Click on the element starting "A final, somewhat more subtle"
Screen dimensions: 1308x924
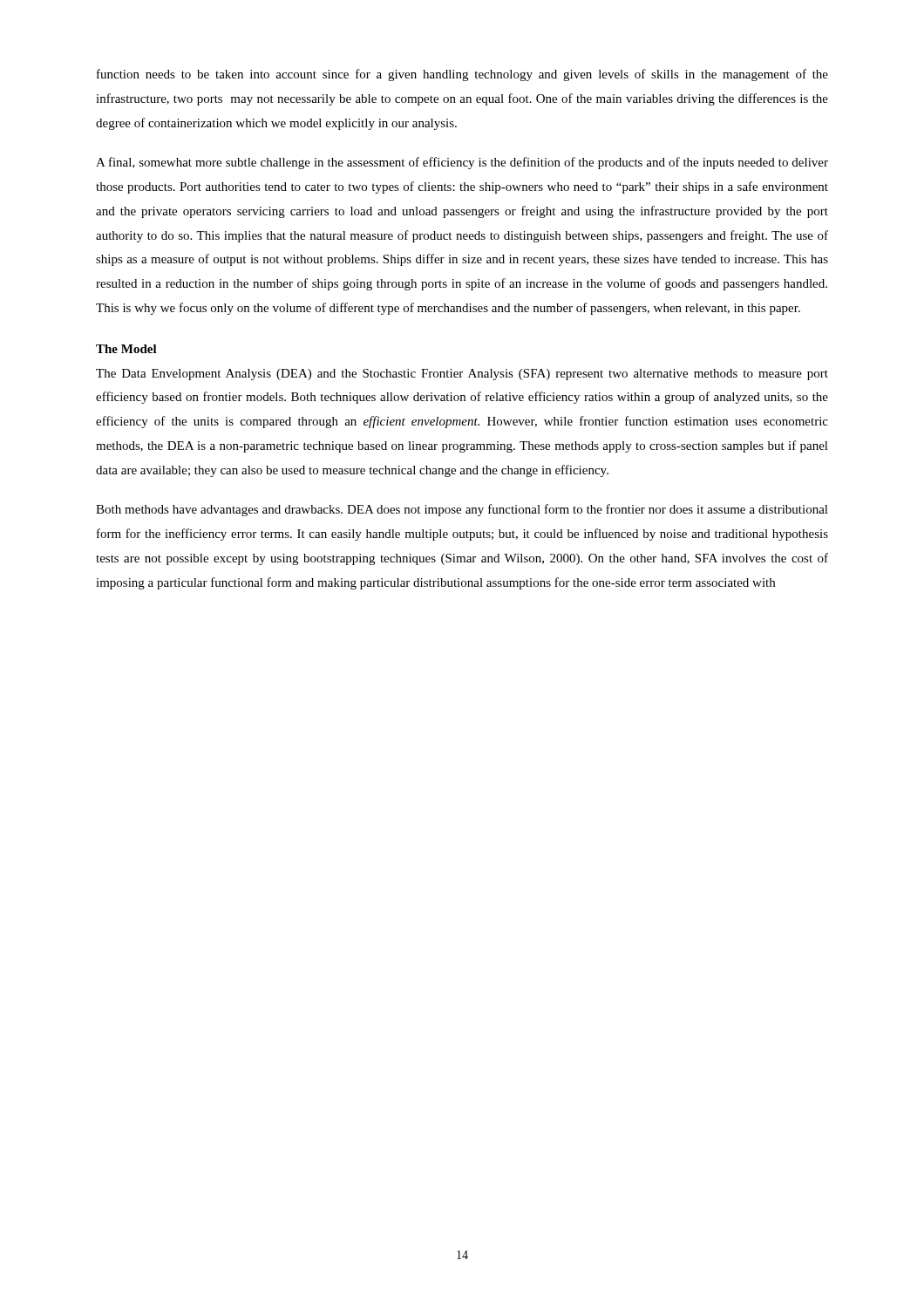pos(462,236)
